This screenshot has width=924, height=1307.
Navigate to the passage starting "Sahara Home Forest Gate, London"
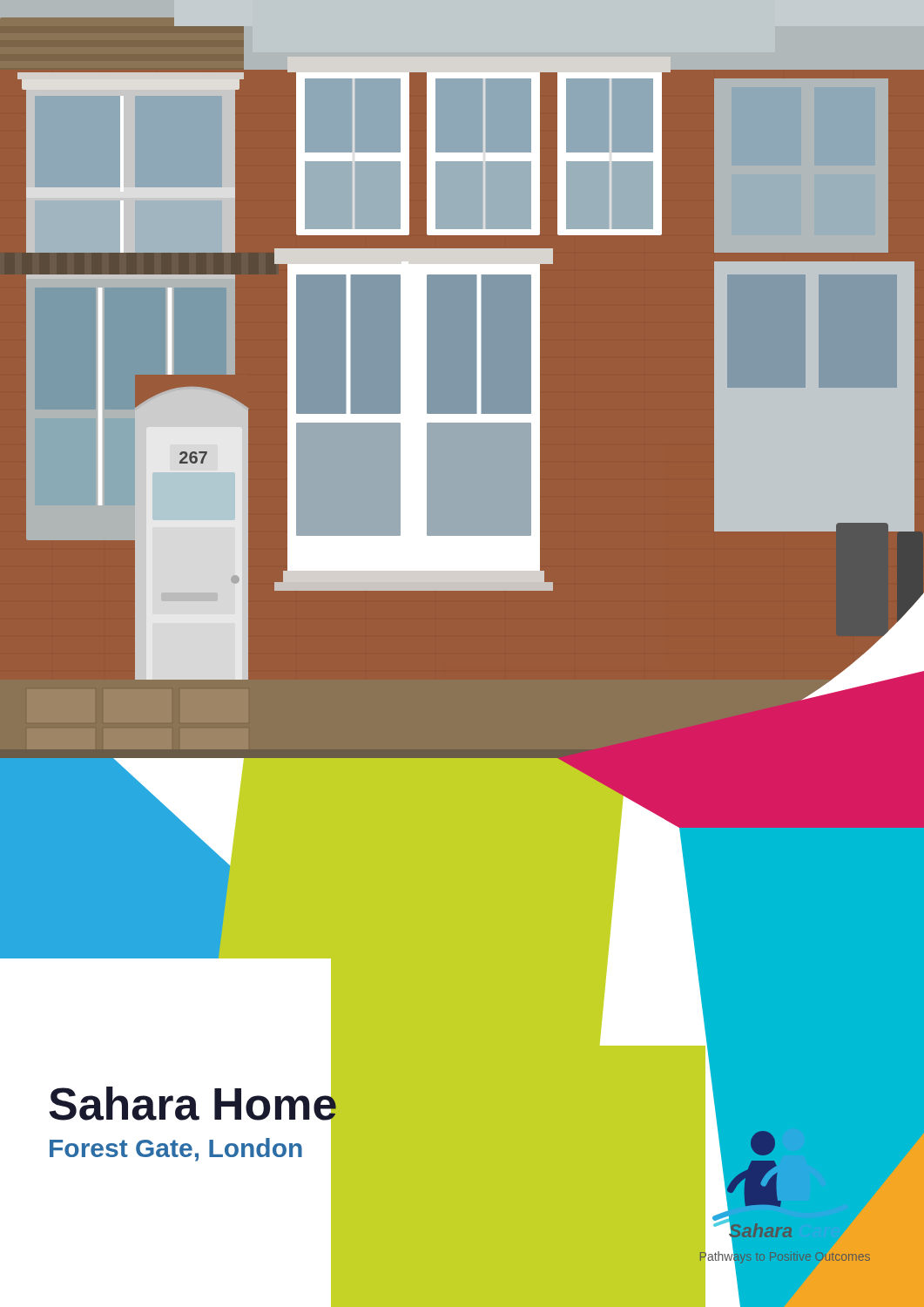point(193,1122)
